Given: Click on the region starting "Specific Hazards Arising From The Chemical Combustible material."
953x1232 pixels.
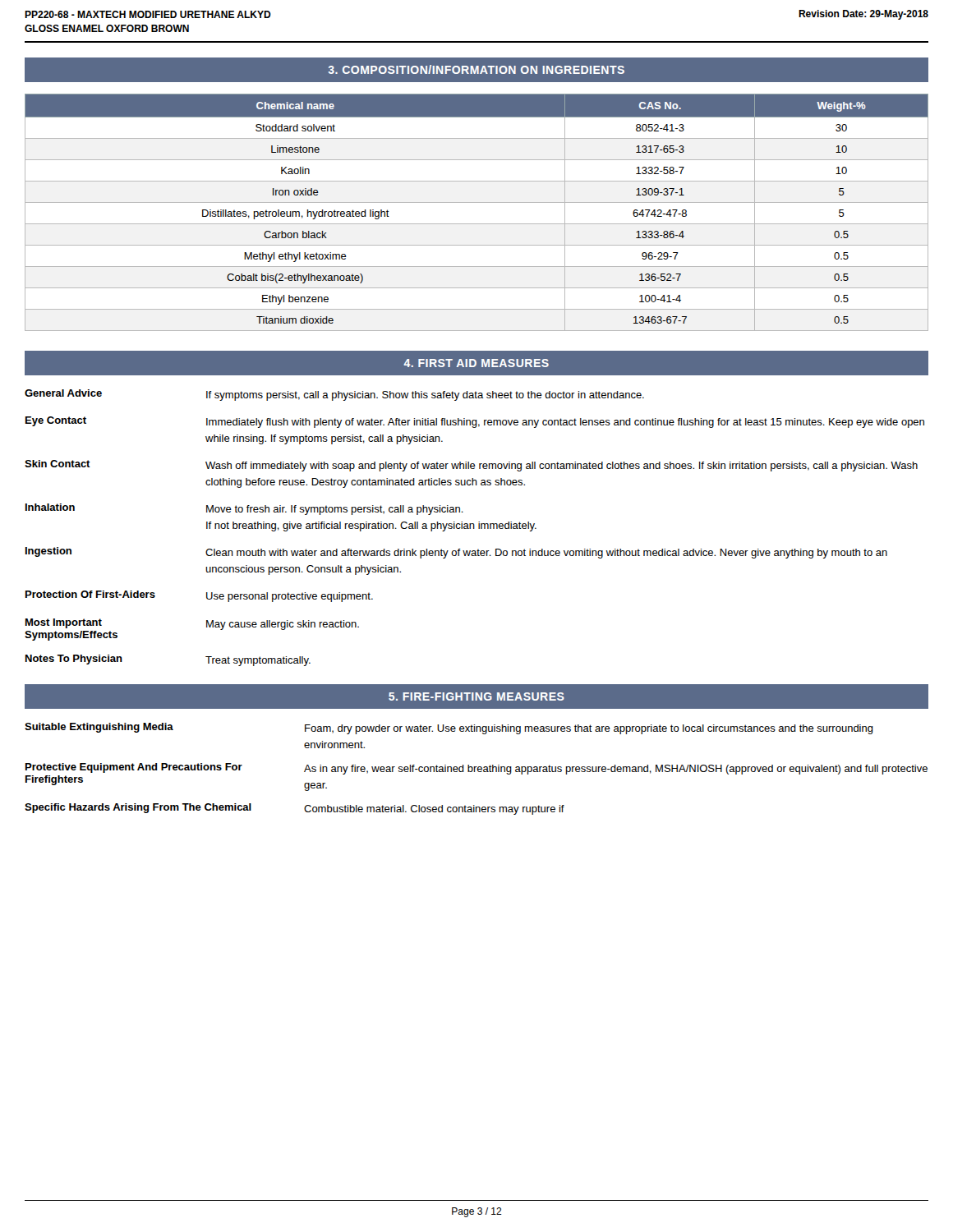Looking at the screenshot, I should tap(294, 809).
